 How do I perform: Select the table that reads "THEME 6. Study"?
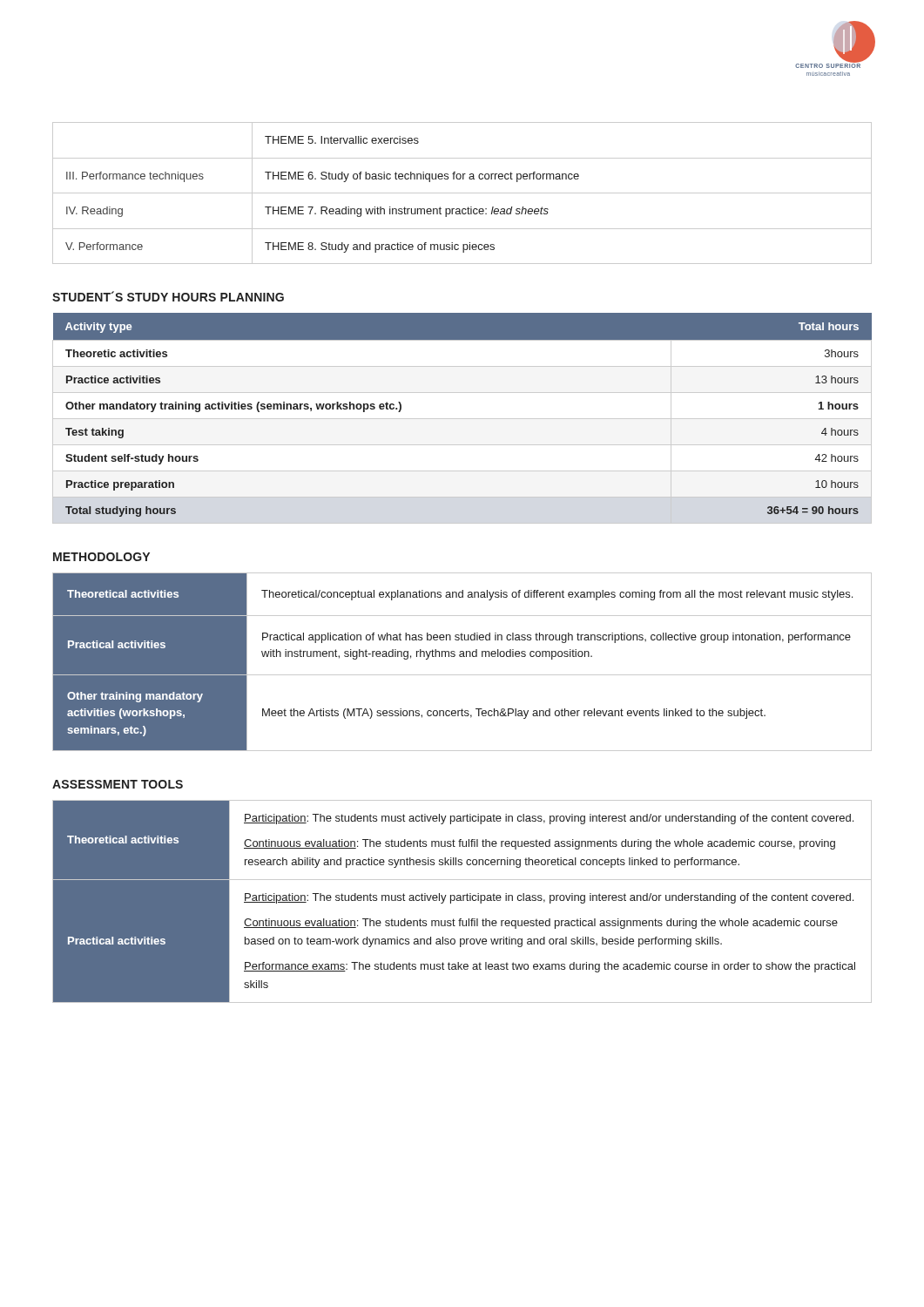point(462,193)
